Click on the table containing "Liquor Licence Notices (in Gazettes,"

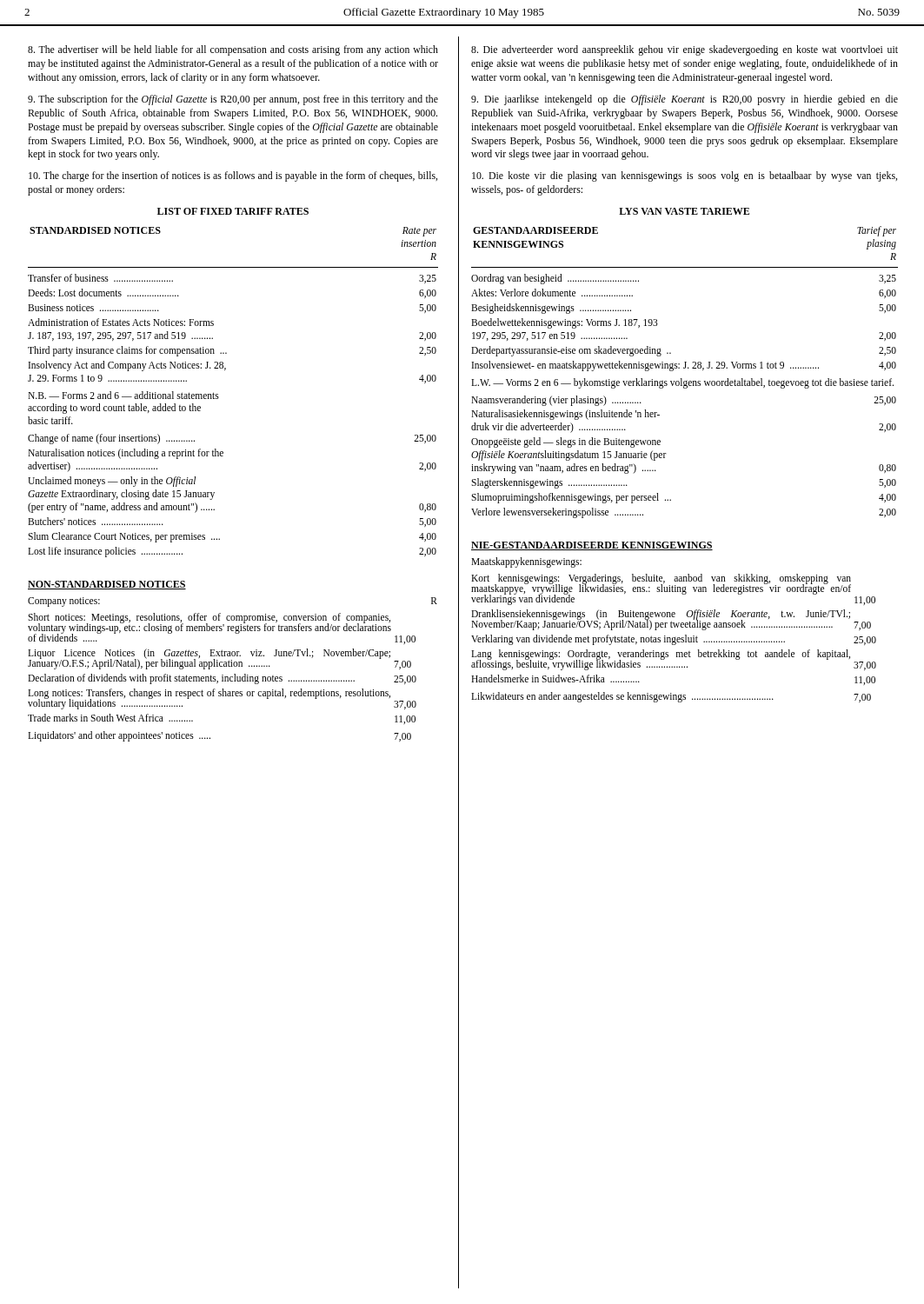pyautogui.click(x=233, y=668)
